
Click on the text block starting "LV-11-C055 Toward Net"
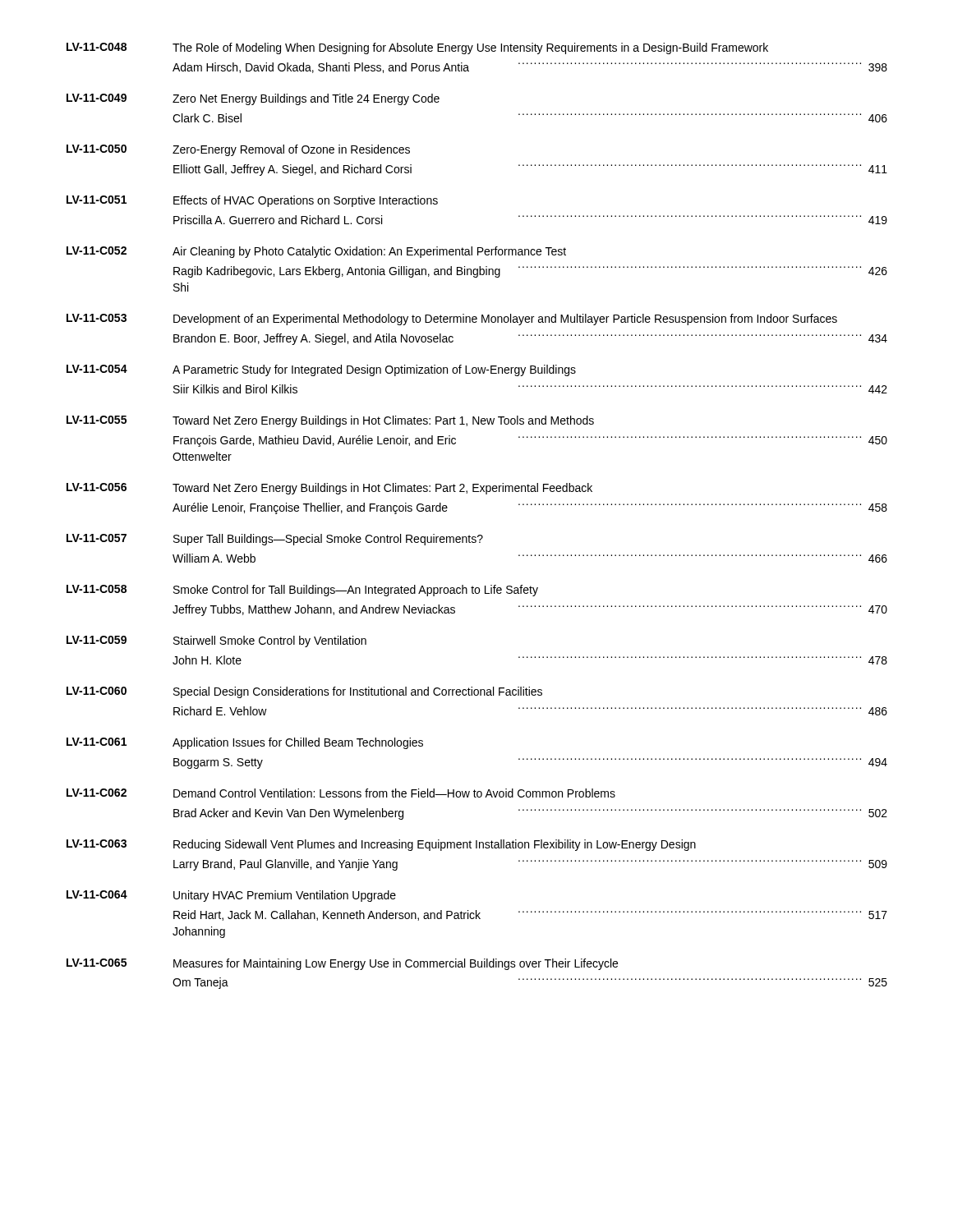point(330,421)
